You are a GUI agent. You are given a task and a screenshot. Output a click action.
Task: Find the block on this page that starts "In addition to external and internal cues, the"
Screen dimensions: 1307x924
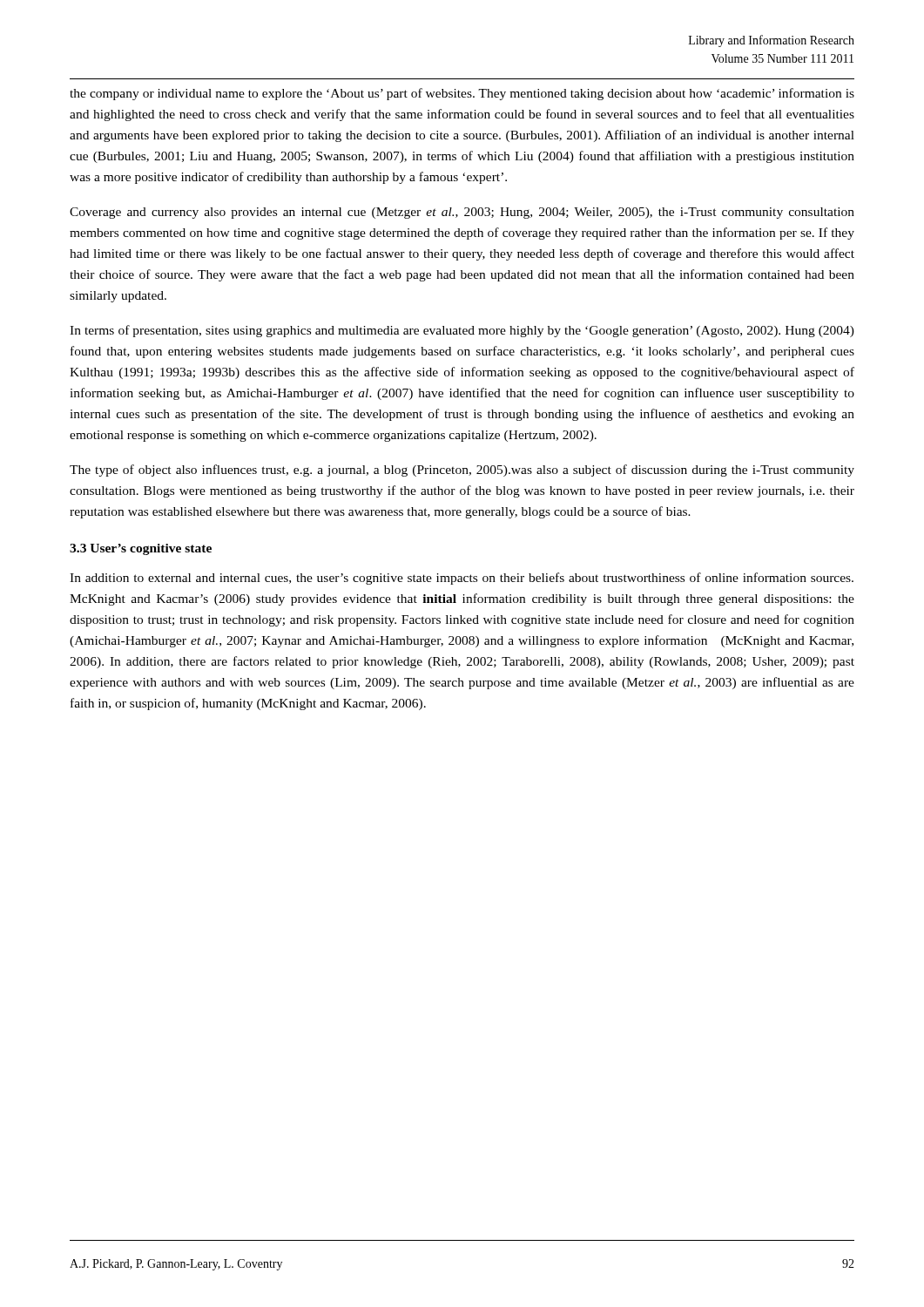click(462, 640)
